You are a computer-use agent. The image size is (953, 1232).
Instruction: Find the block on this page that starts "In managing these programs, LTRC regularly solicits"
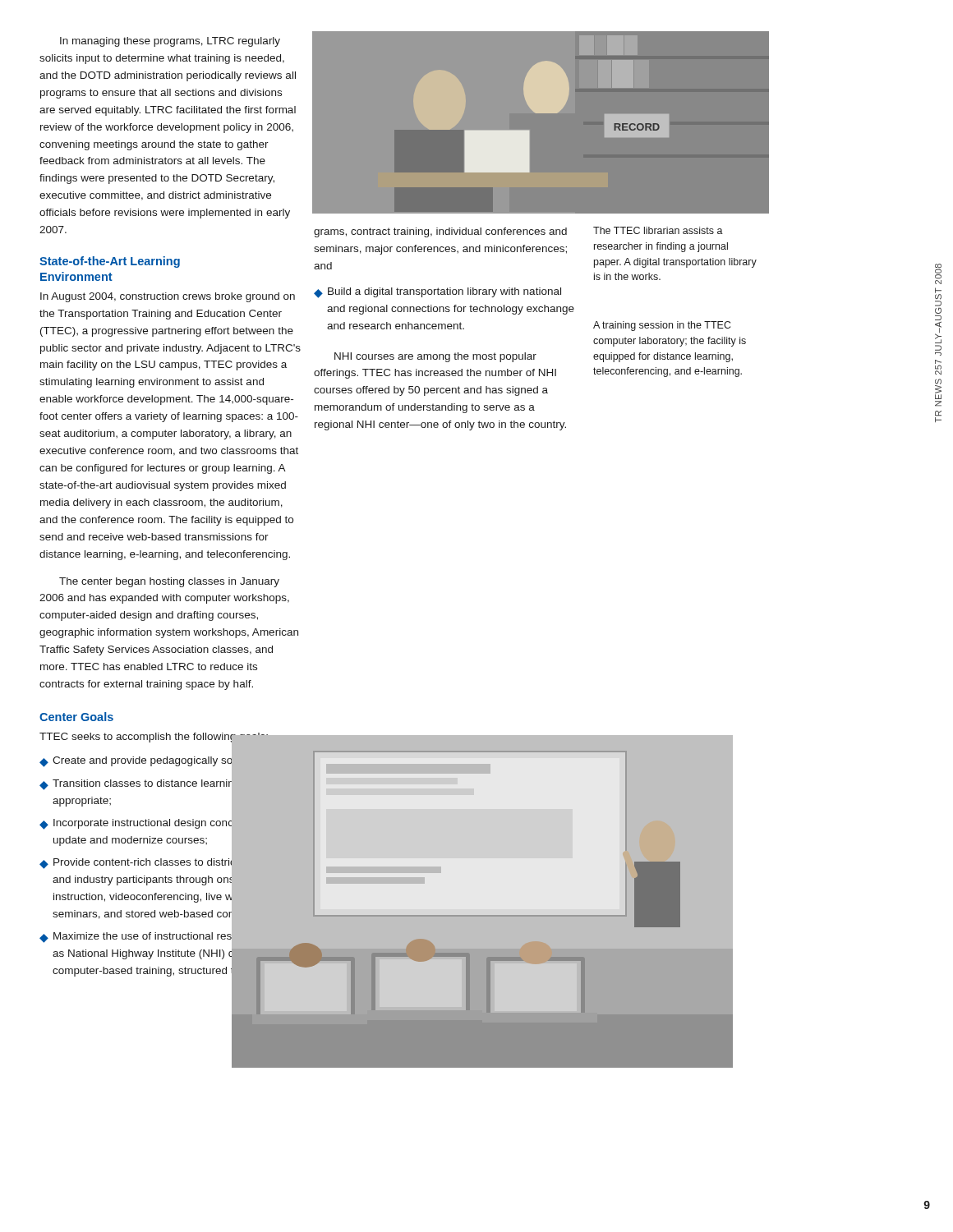click(168, 135)
